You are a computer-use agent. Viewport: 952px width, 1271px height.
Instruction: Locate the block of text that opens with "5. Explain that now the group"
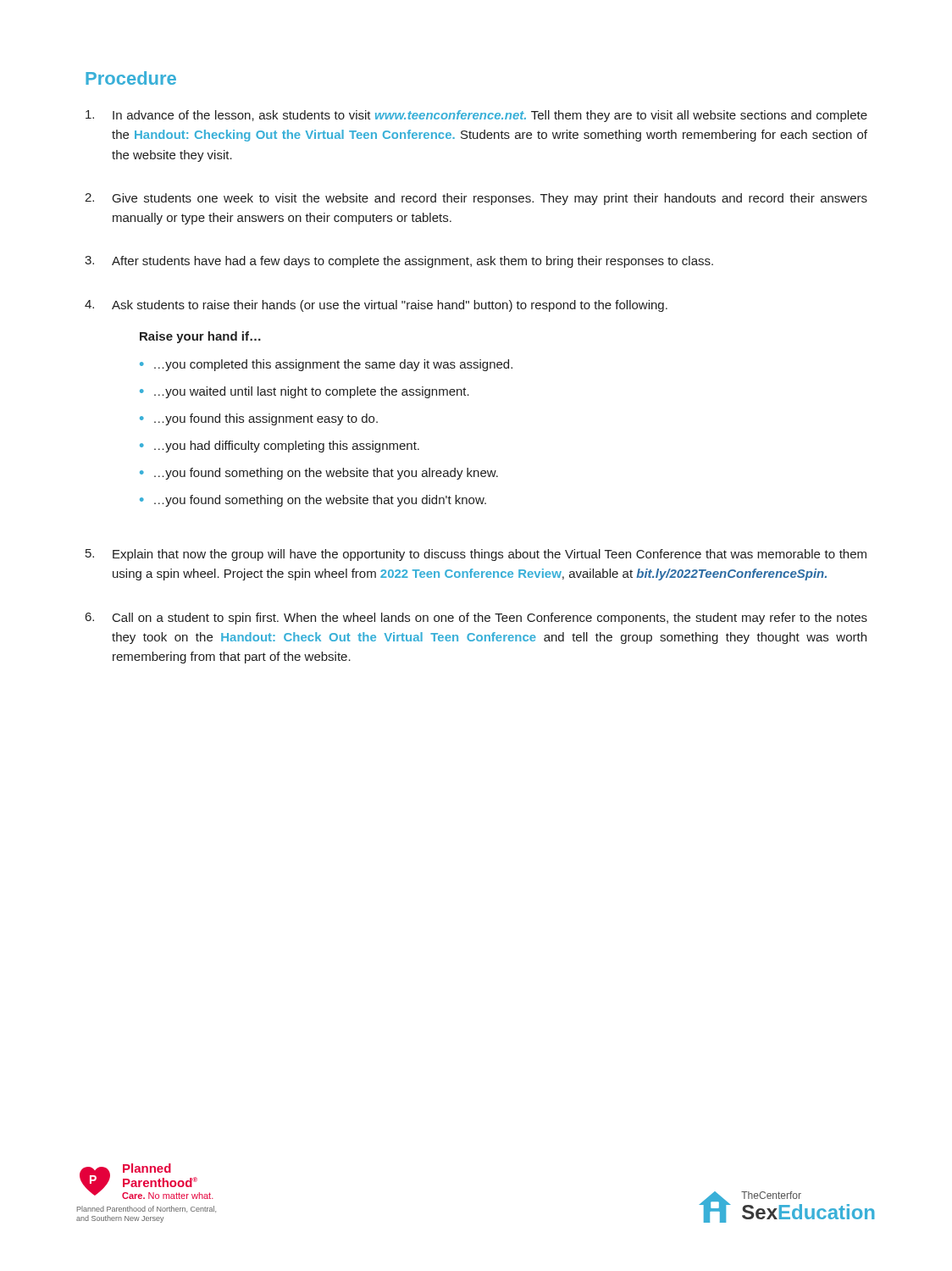476,564
